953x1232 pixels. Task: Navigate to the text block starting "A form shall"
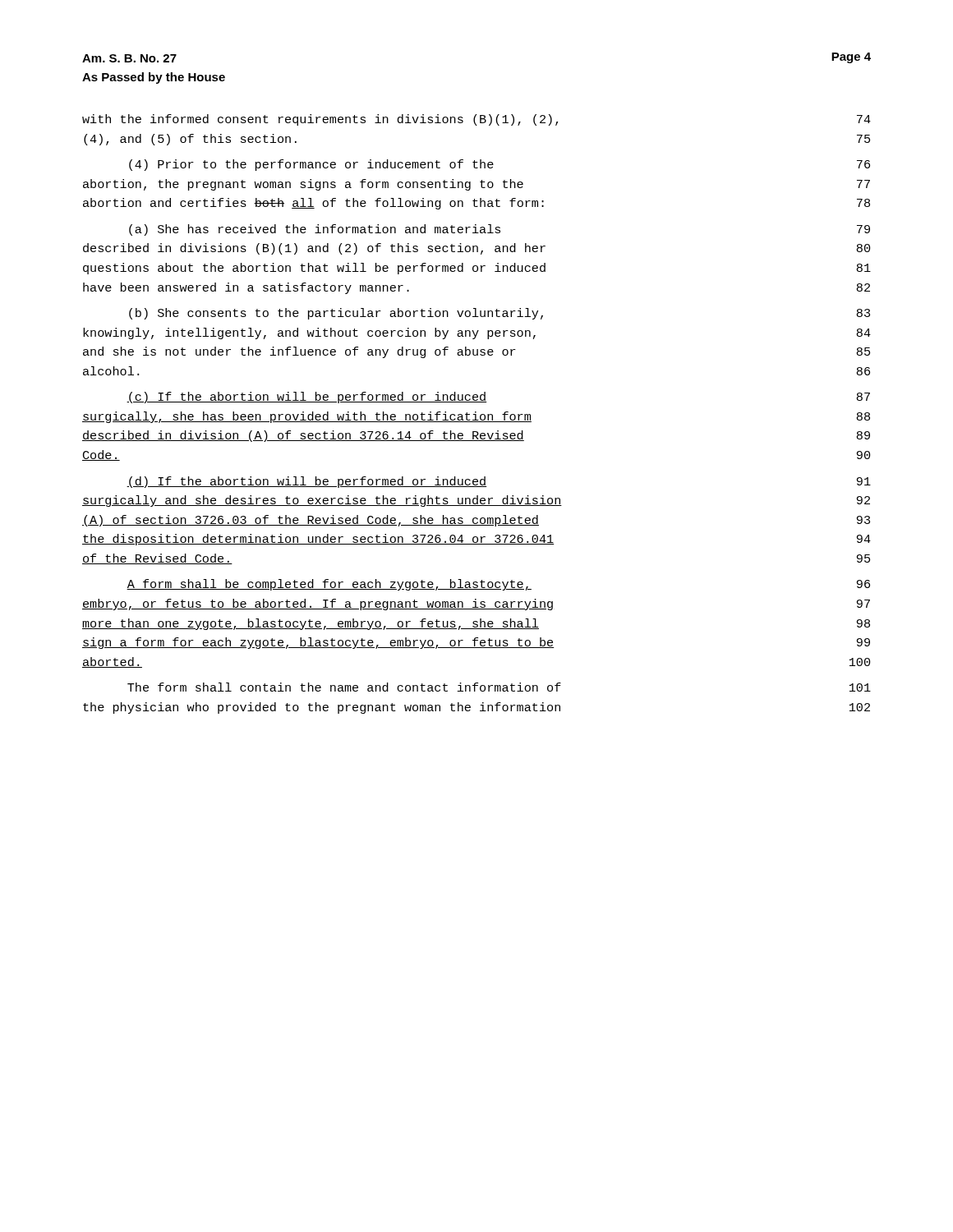476,624
